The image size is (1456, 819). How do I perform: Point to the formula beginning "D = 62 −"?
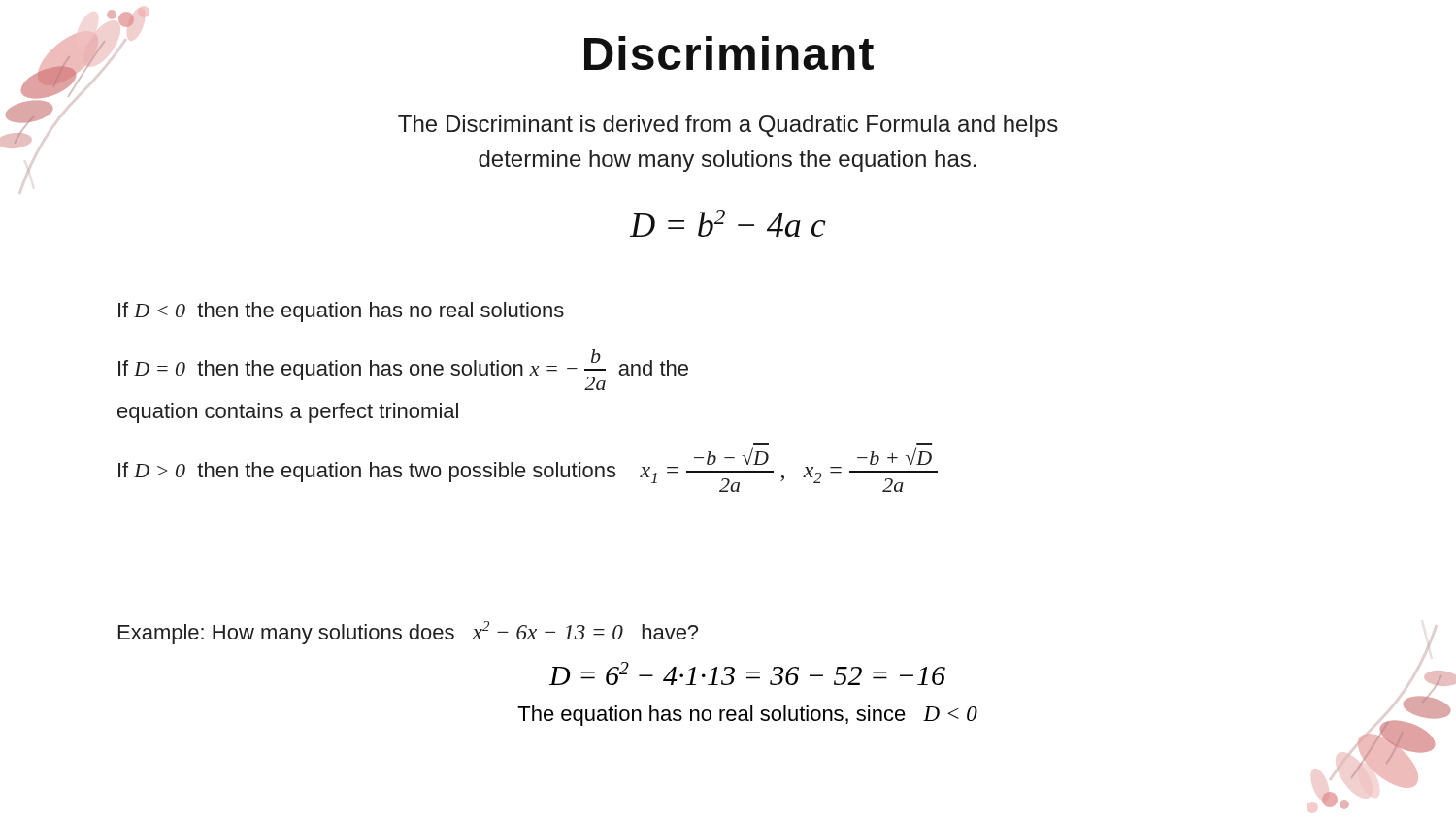tap(747, 674)
